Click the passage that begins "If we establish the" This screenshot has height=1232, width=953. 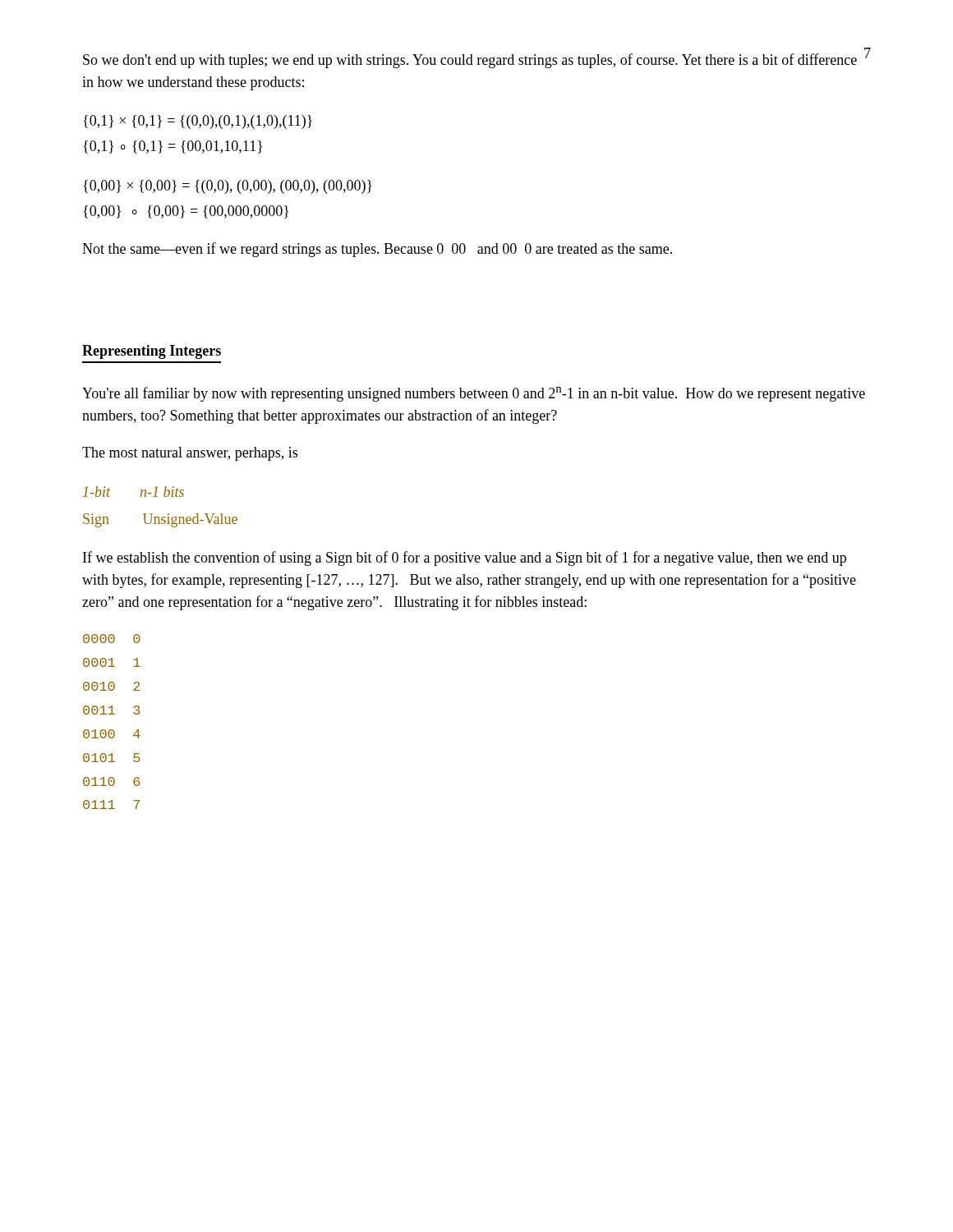pyautogui.click(x=476, y=580)
